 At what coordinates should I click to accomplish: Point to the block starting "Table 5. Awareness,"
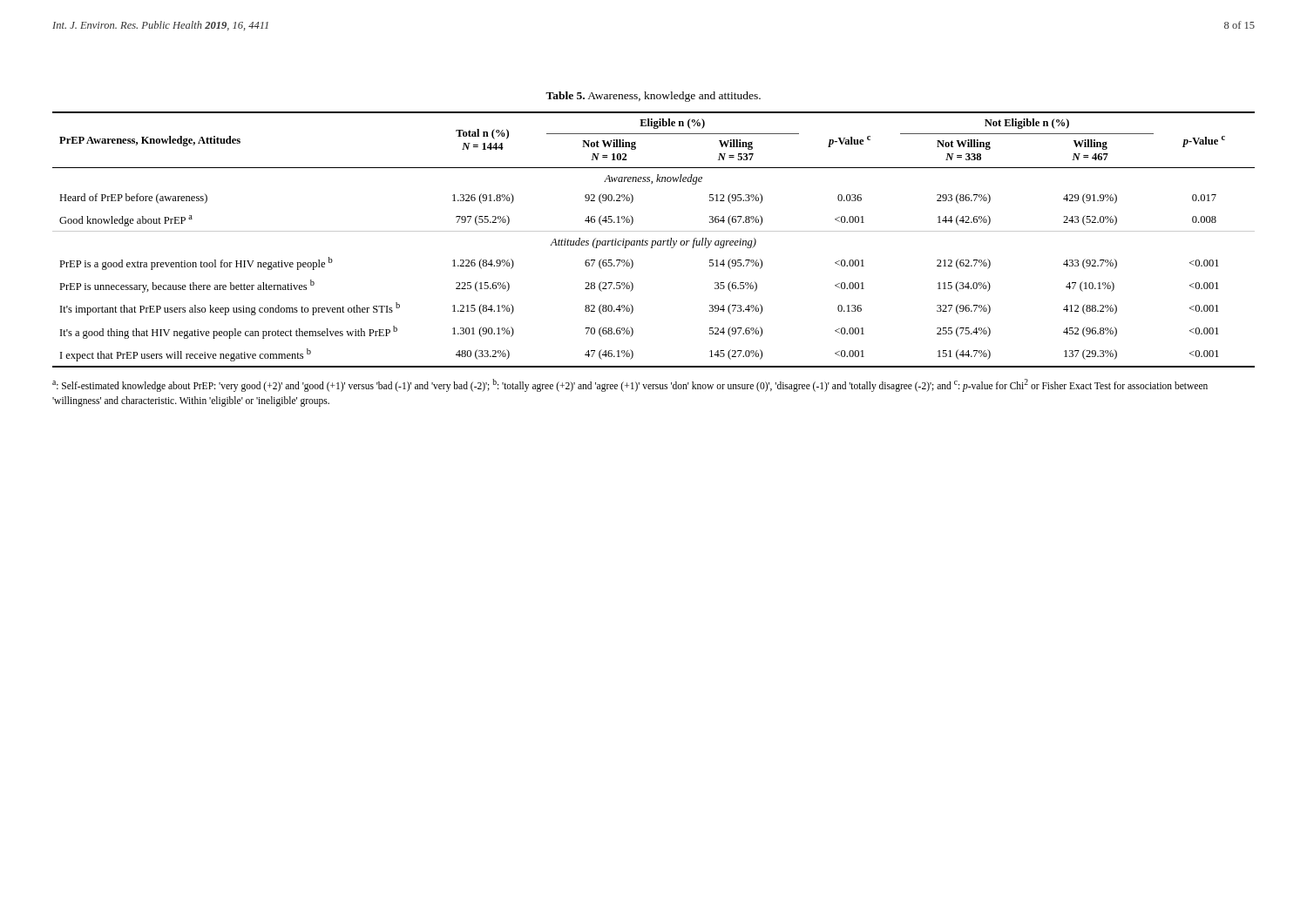click(x=654, y=95)
